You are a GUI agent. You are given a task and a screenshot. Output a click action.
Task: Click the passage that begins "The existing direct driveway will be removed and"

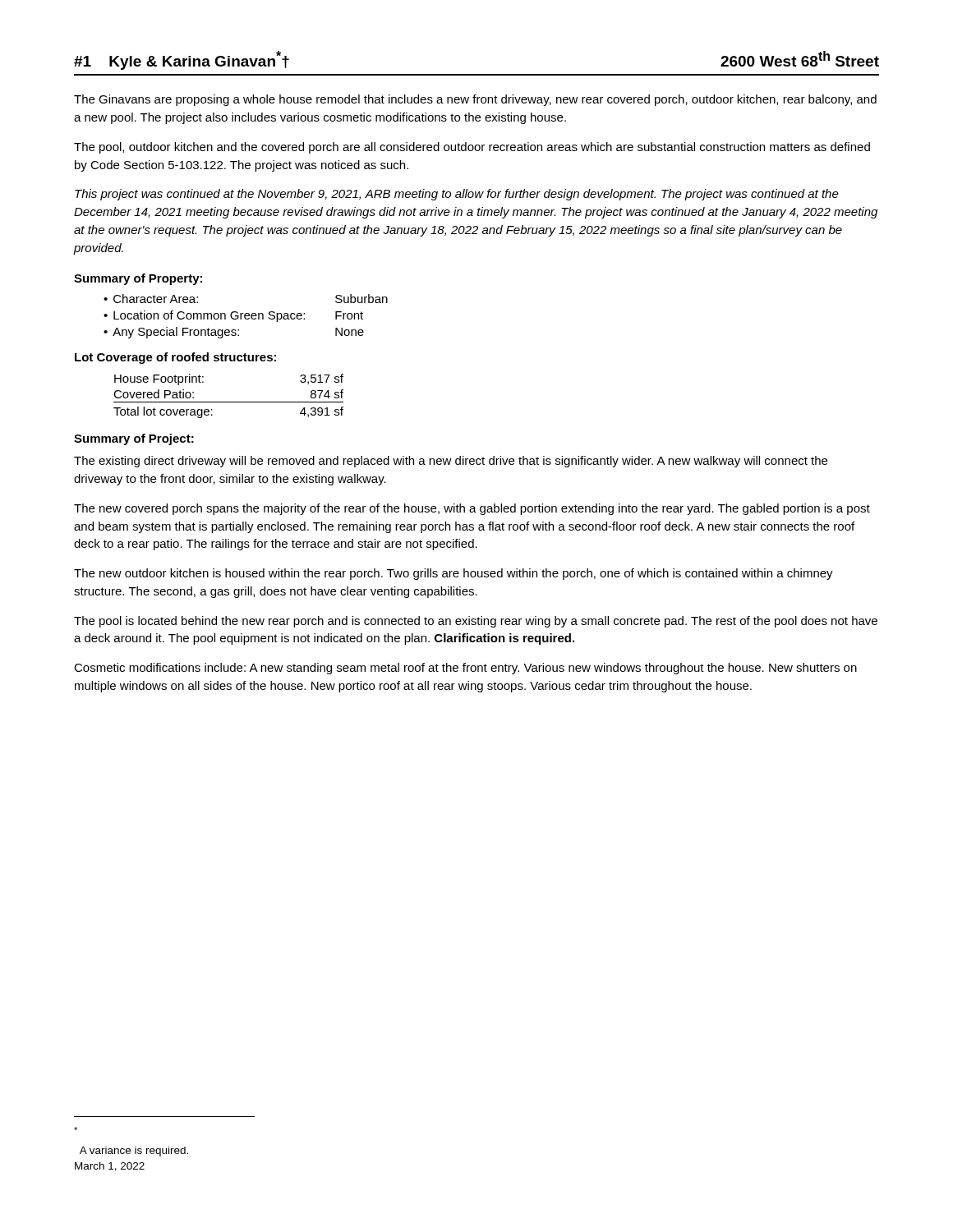(476, 470)
